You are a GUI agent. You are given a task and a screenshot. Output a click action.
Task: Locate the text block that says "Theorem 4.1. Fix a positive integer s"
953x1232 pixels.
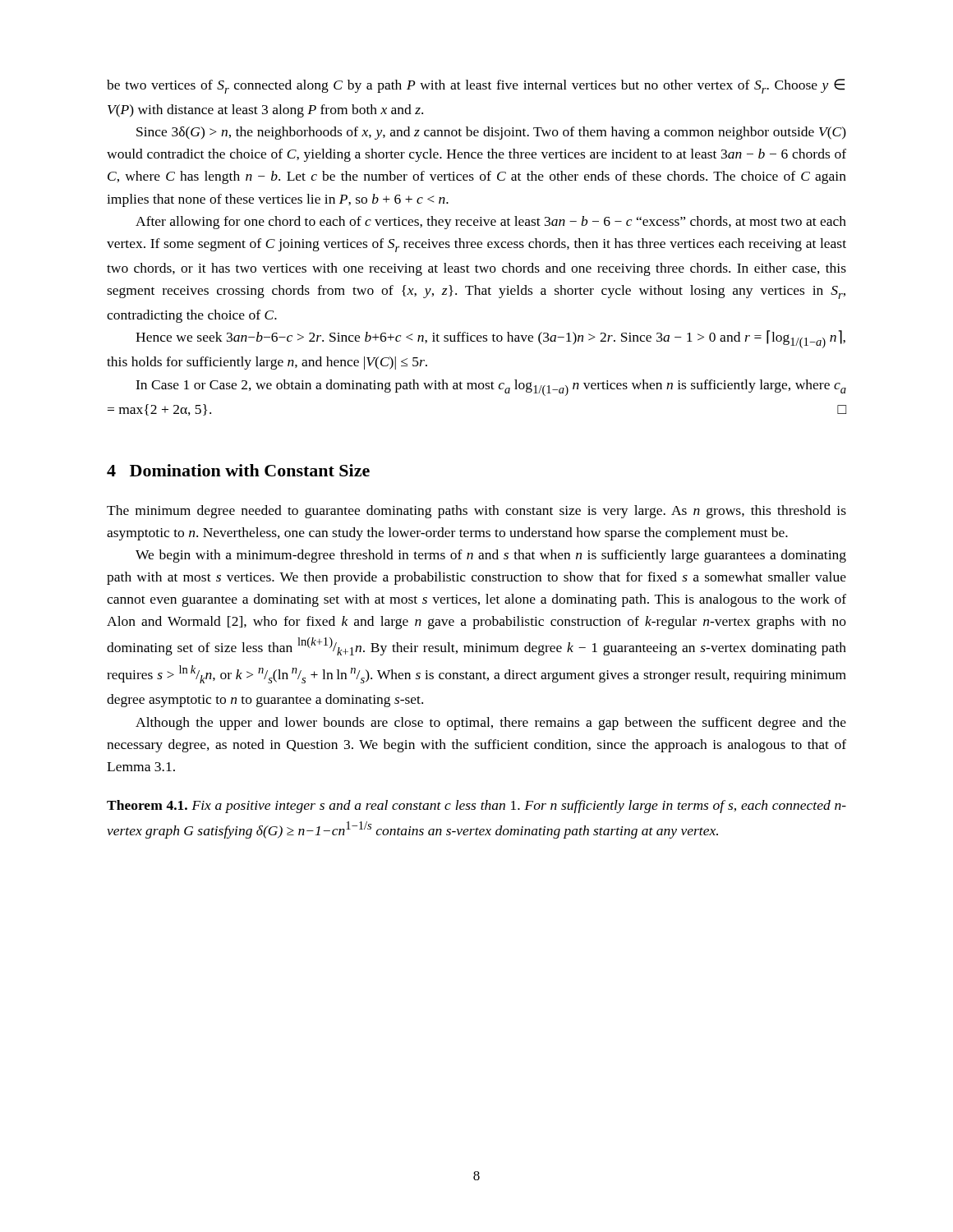[476, 818]
